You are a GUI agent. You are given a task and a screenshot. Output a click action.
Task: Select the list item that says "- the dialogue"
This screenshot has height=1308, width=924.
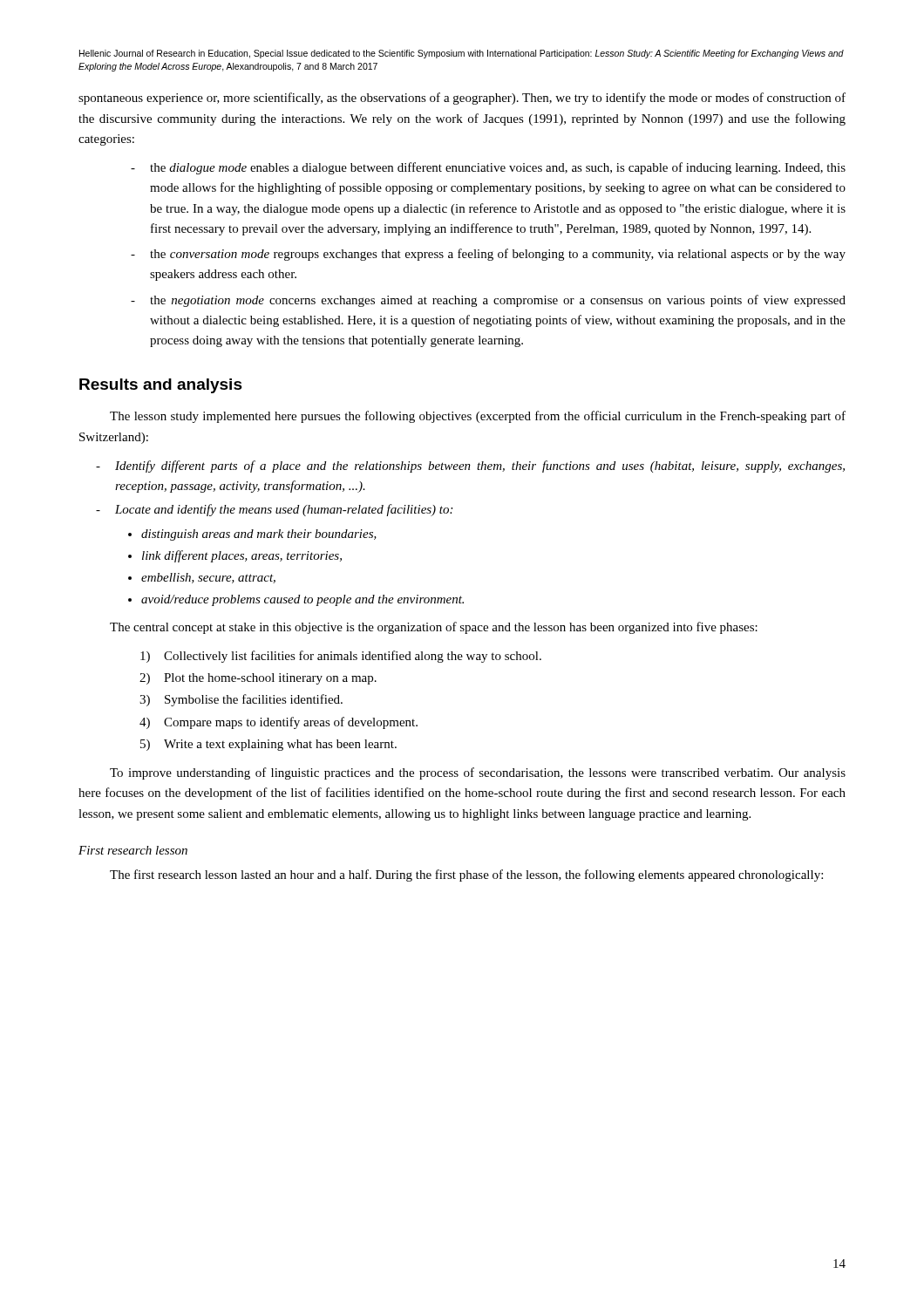(x=488, y=199)
